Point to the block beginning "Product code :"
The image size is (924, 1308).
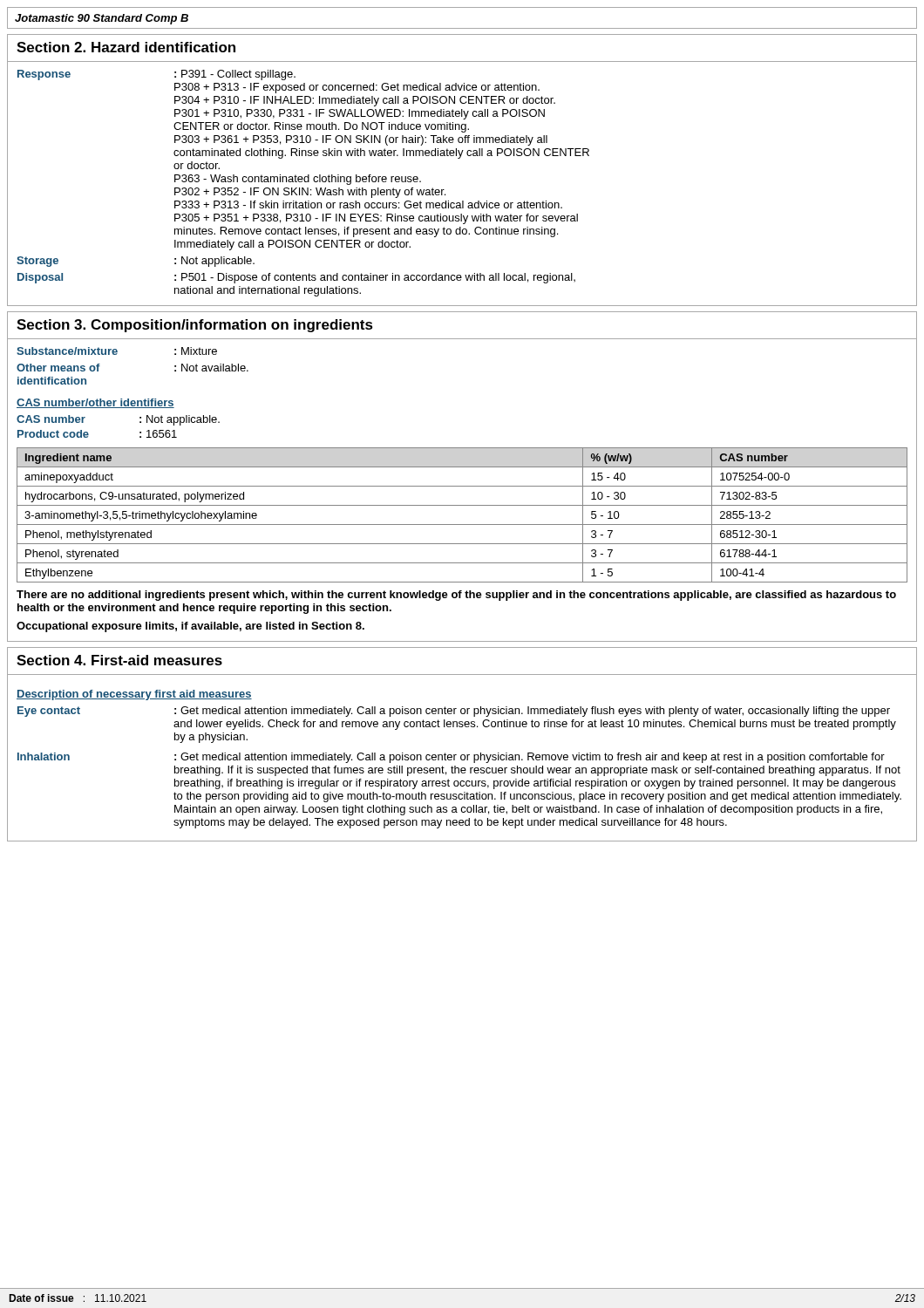97,434
